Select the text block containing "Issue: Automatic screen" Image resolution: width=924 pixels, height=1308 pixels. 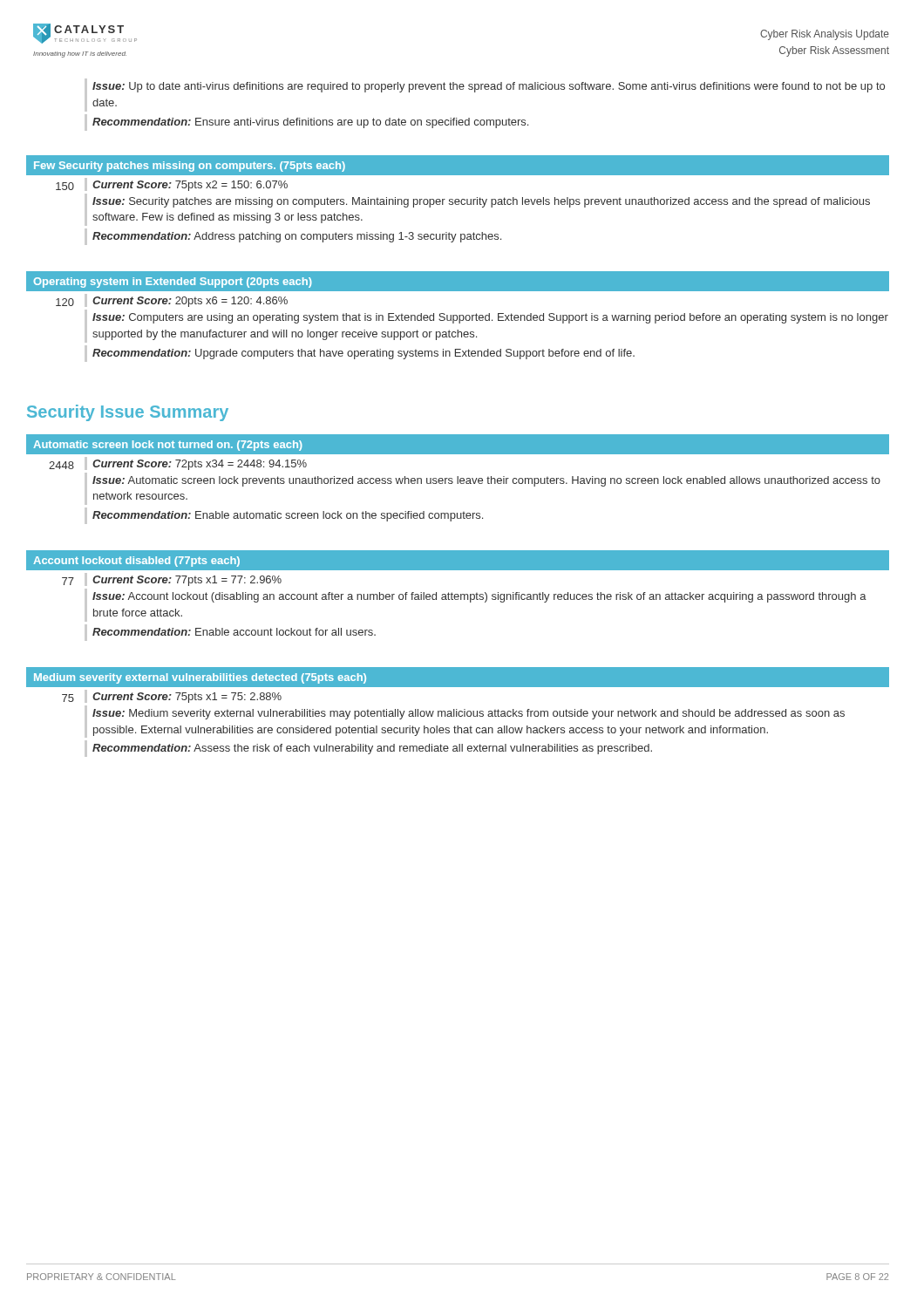click(x=486, y=488)
